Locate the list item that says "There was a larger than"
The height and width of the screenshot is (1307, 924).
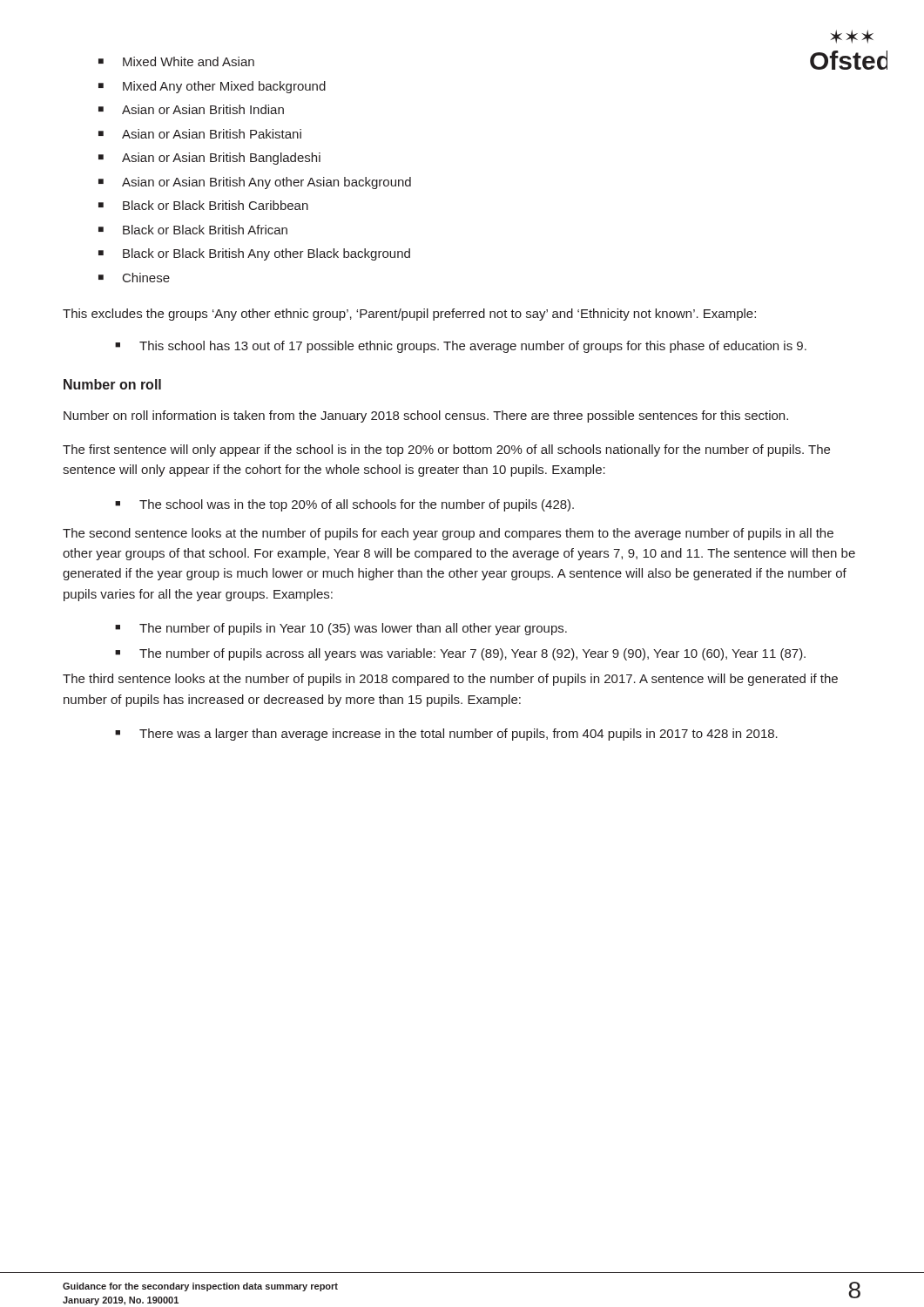[x=488, y=733]
